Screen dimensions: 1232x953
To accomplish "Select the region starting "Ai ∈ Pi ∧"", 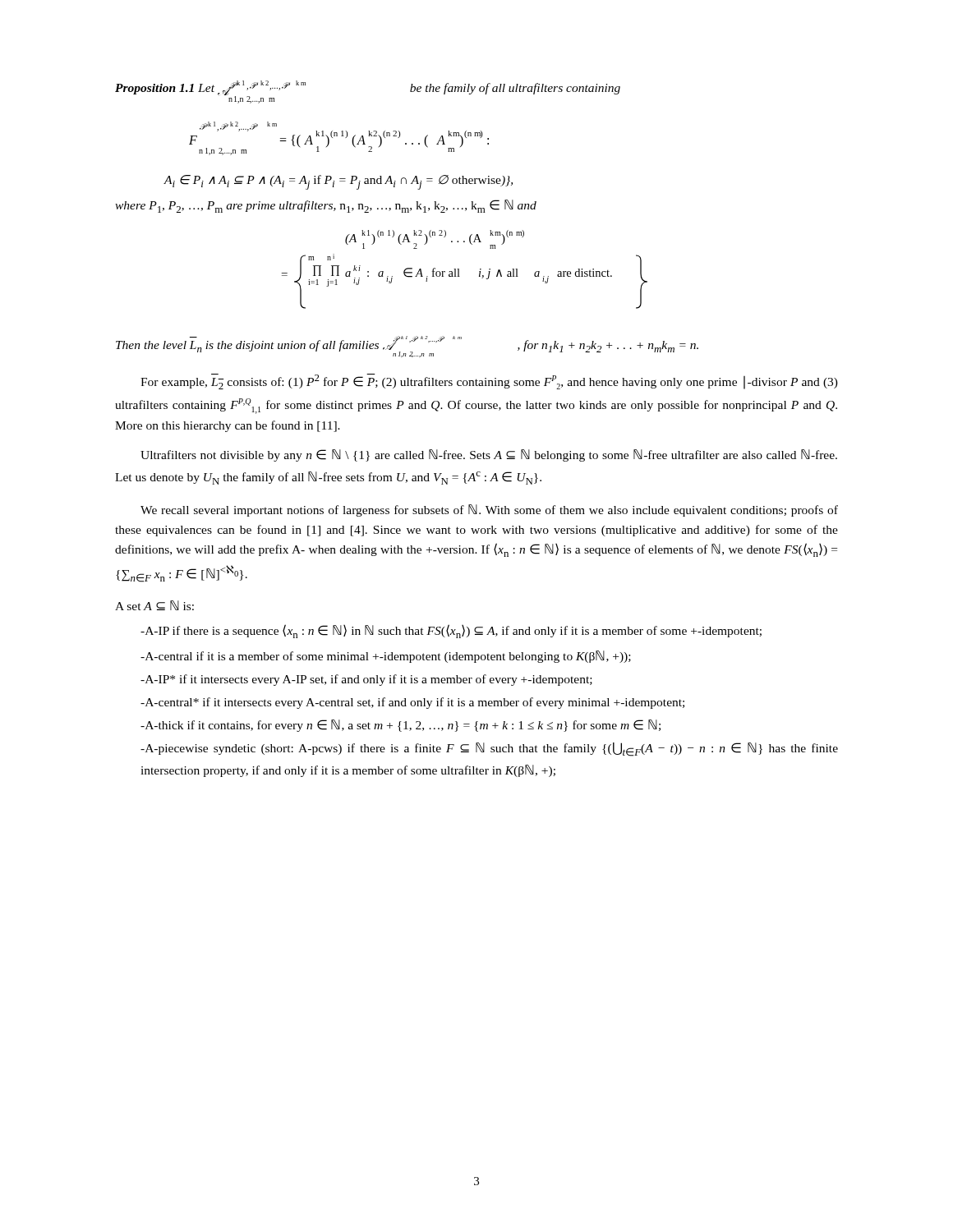I will pos(339,181).
